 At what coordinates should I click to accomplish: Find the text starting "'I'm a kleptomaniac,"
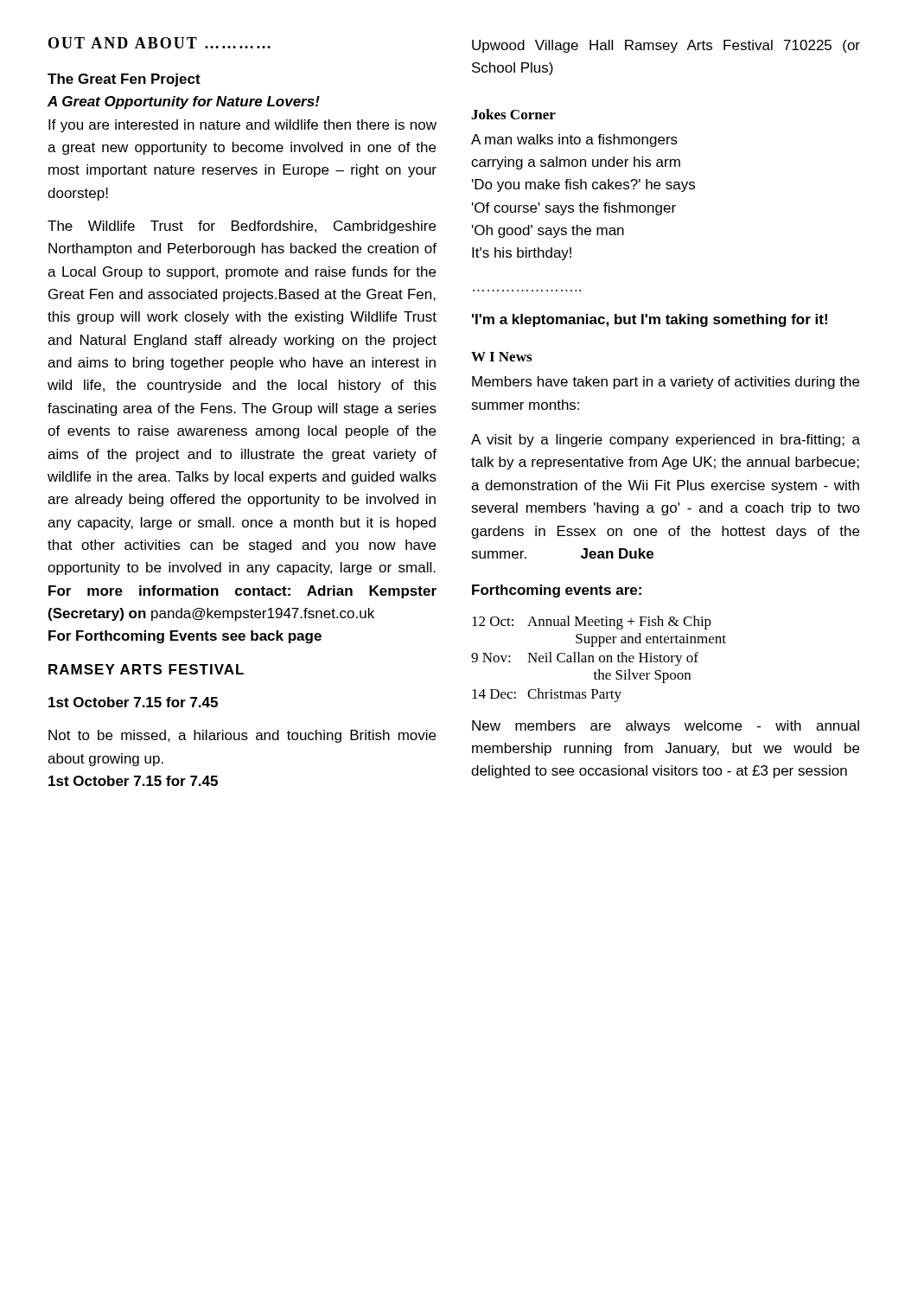pos(666,320)
